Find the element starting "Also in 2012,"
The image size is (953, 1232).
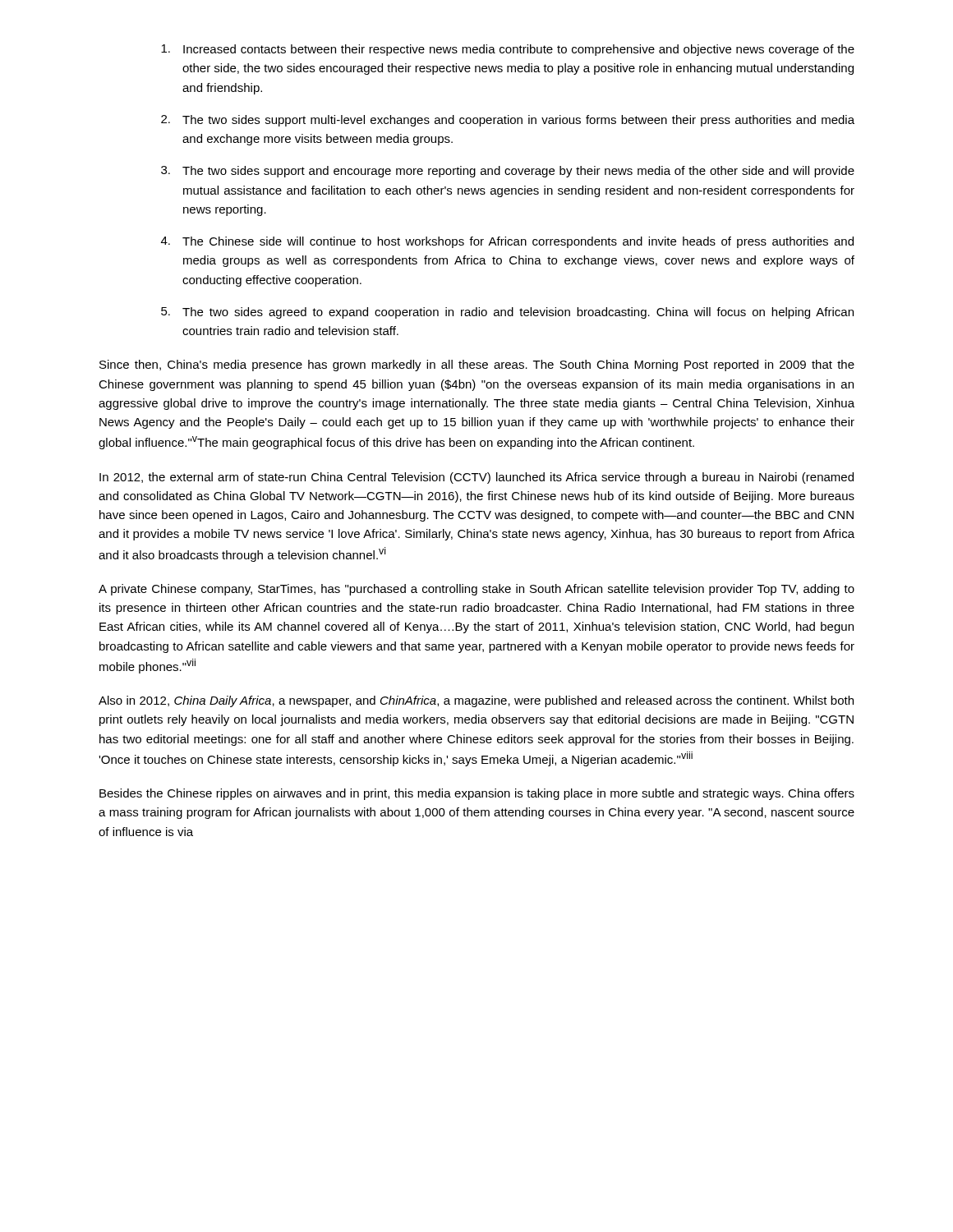(x=476, y=730)
